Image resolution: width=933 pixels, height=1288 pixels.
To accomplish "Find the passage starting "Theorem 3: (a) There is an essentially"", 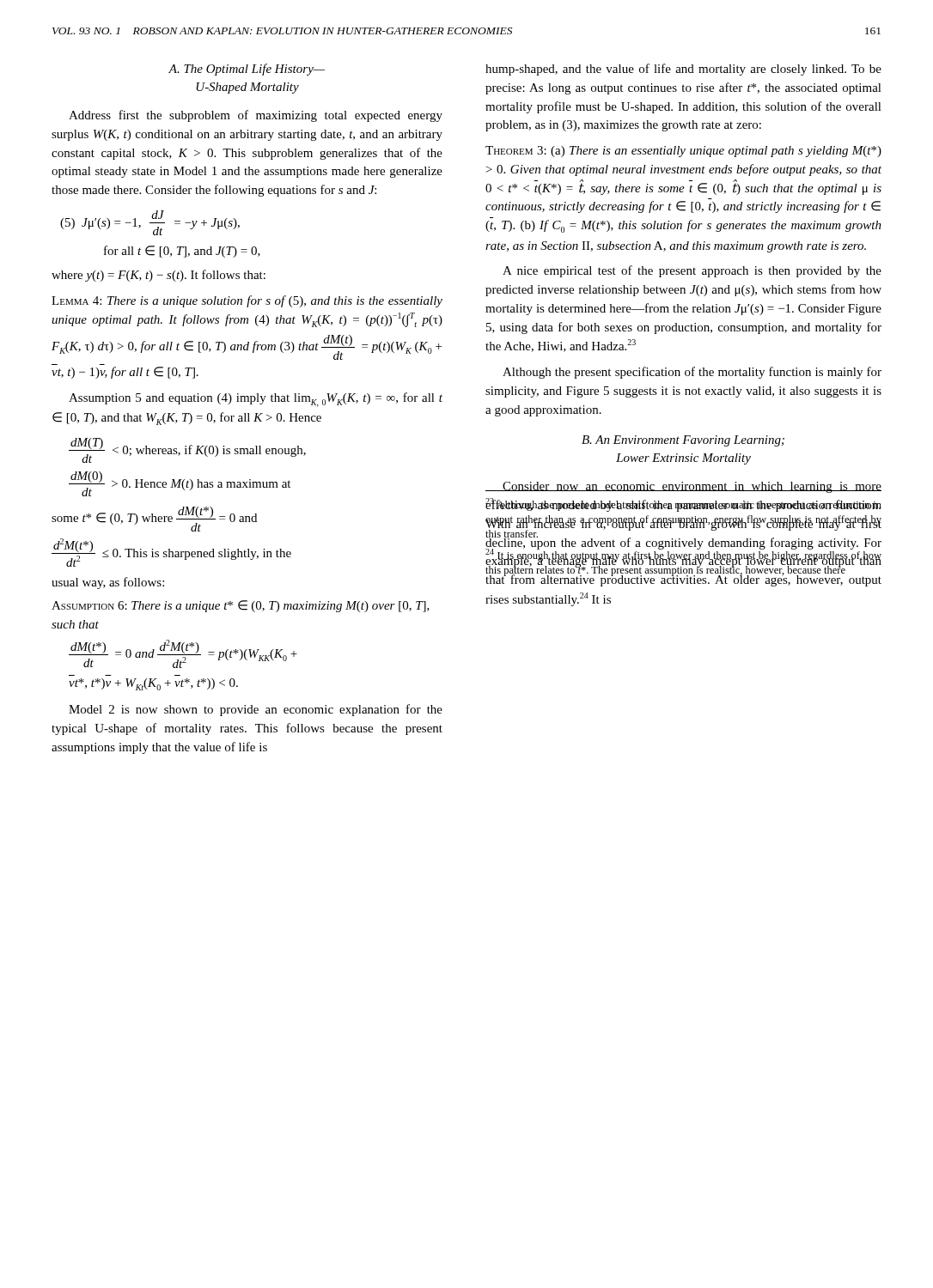I will pos(683,198).
